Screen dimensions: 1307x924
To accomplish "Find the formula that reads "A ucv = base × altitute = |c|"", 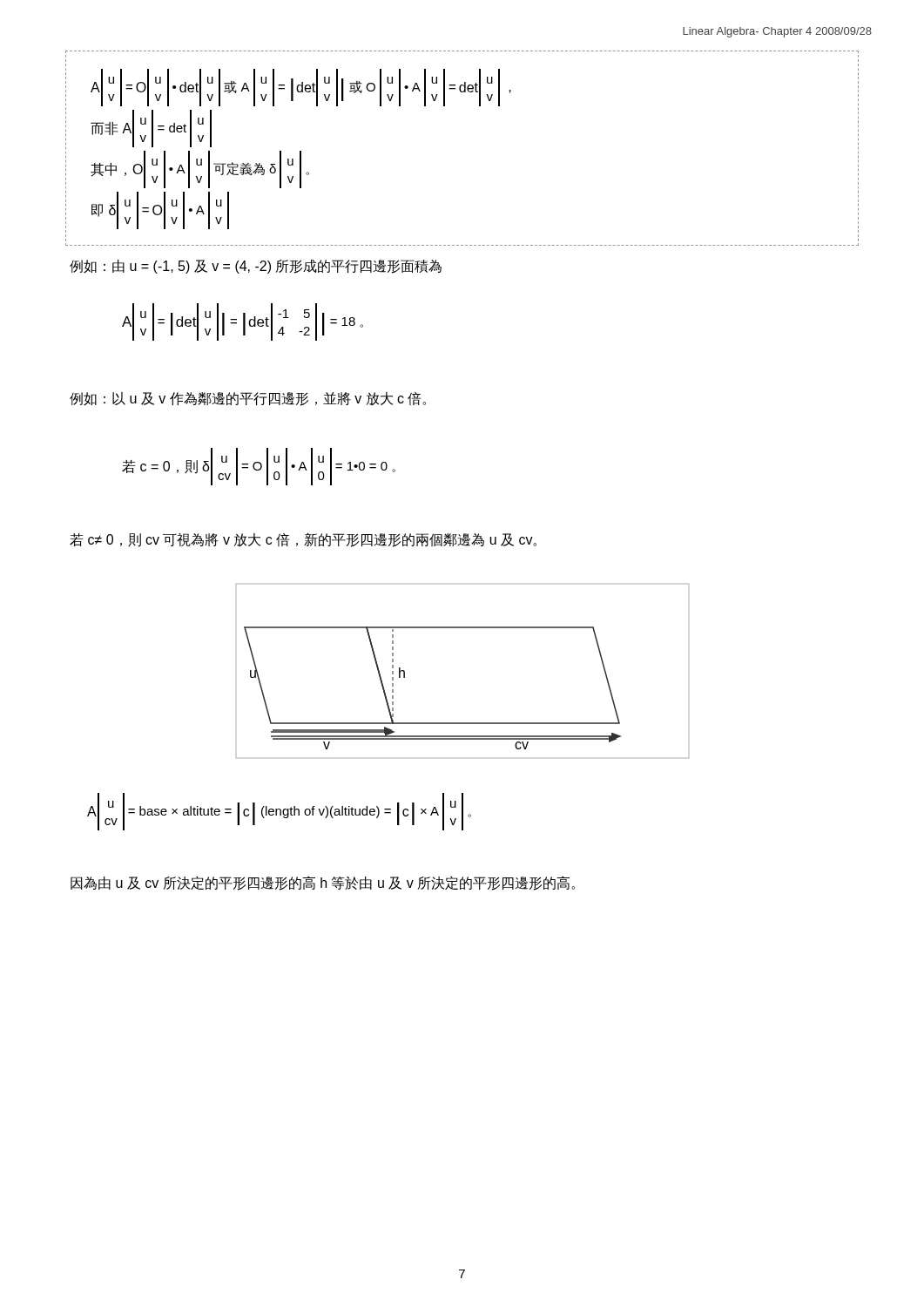I will [x=471, y=812].
